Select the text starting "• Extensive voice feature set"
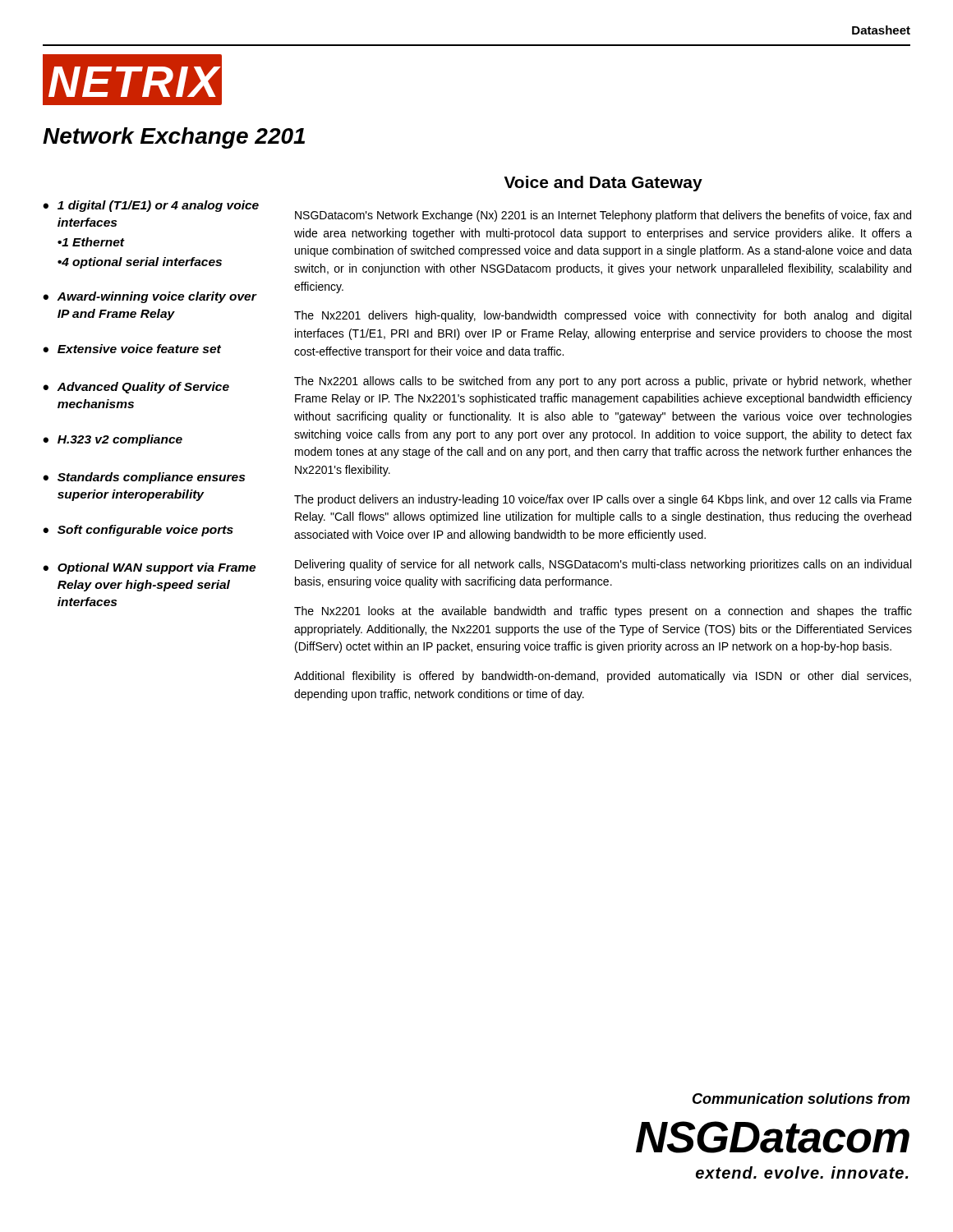This screenshot has height=1232, width=953. (132, 351)
